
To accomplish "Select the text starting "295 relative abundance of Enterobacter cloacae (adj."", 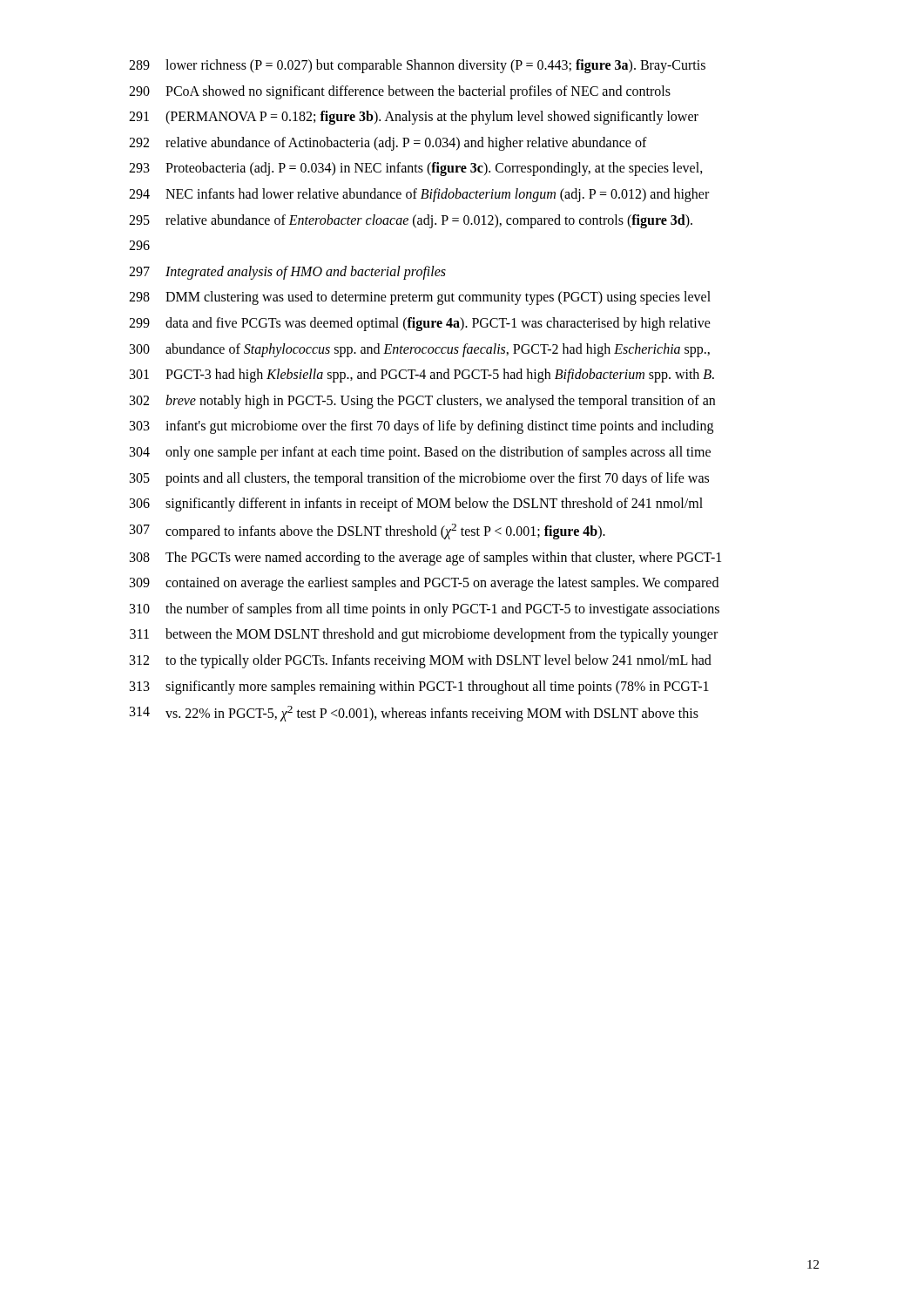I will [462, 220].
